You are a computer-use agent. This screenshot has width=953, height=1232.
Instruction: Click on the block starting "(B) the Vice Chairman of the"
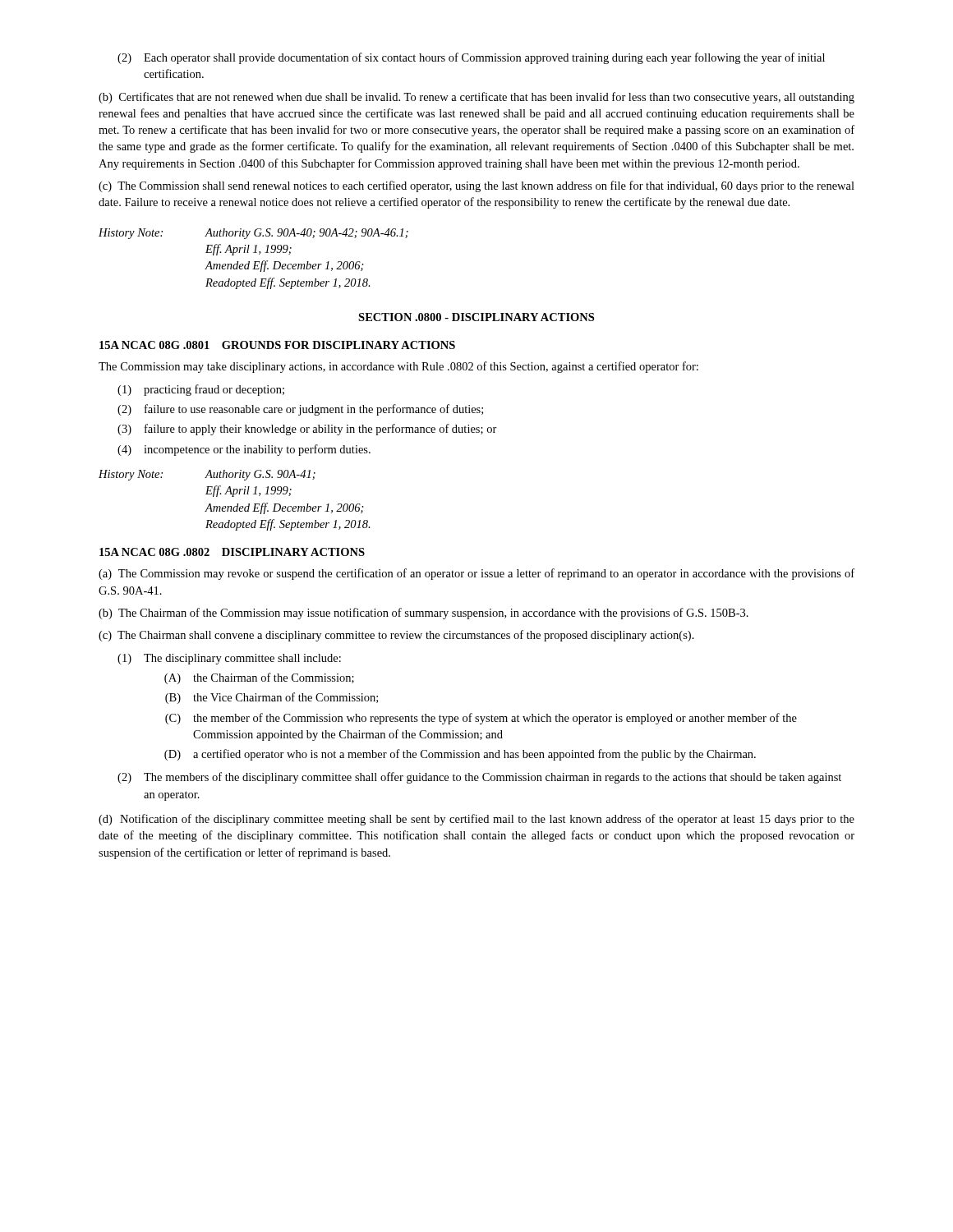point(272,698)
